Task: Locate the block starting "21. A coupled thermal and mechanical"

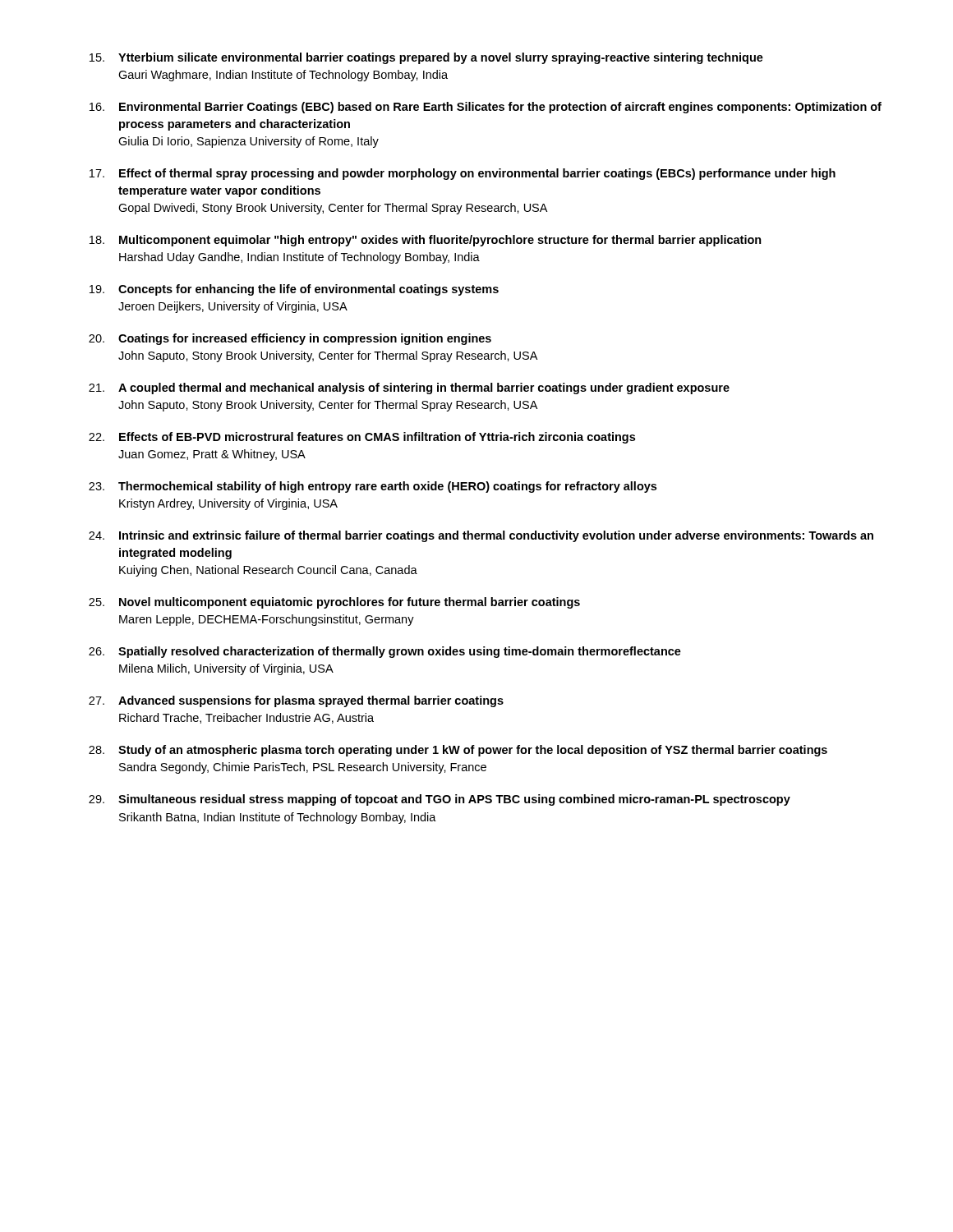Action: (476, 397)
